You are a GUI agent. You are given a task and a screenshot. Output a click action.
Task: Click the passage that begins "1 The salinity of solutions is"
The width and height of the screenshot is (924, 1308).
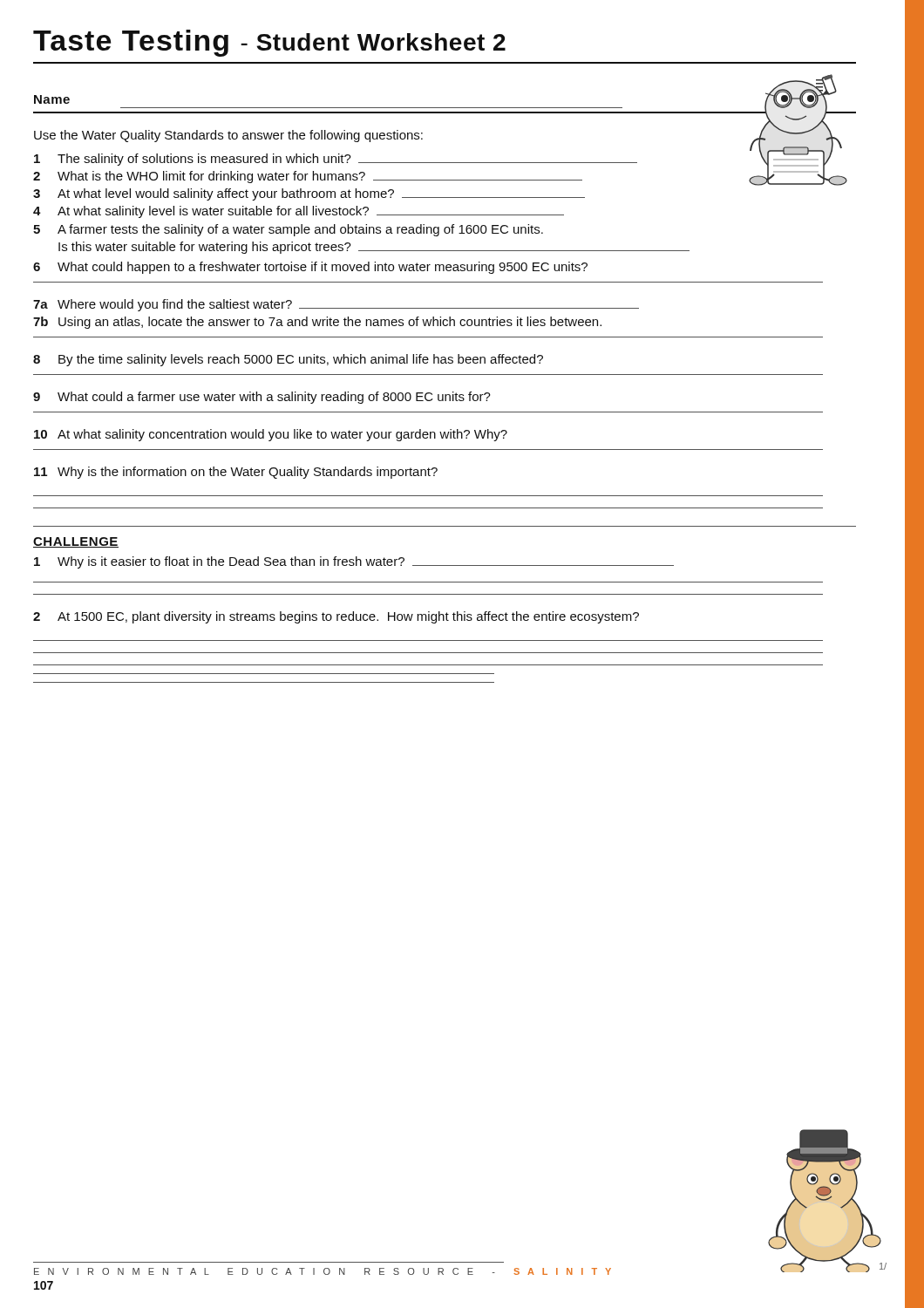coord(347,159)
